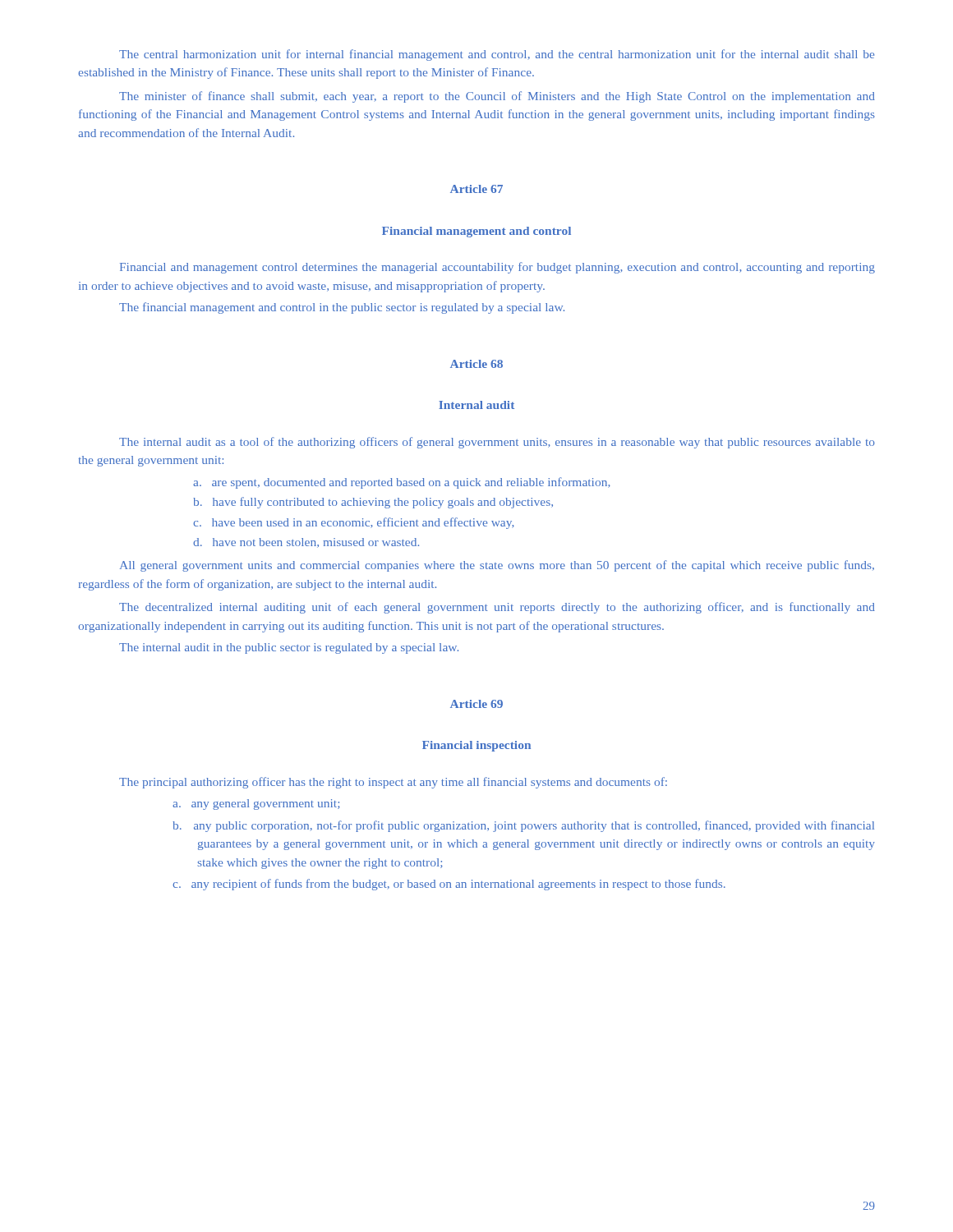
Task: Locate the section header containing "Financial management and control"
Action: (x=476, y=230)
